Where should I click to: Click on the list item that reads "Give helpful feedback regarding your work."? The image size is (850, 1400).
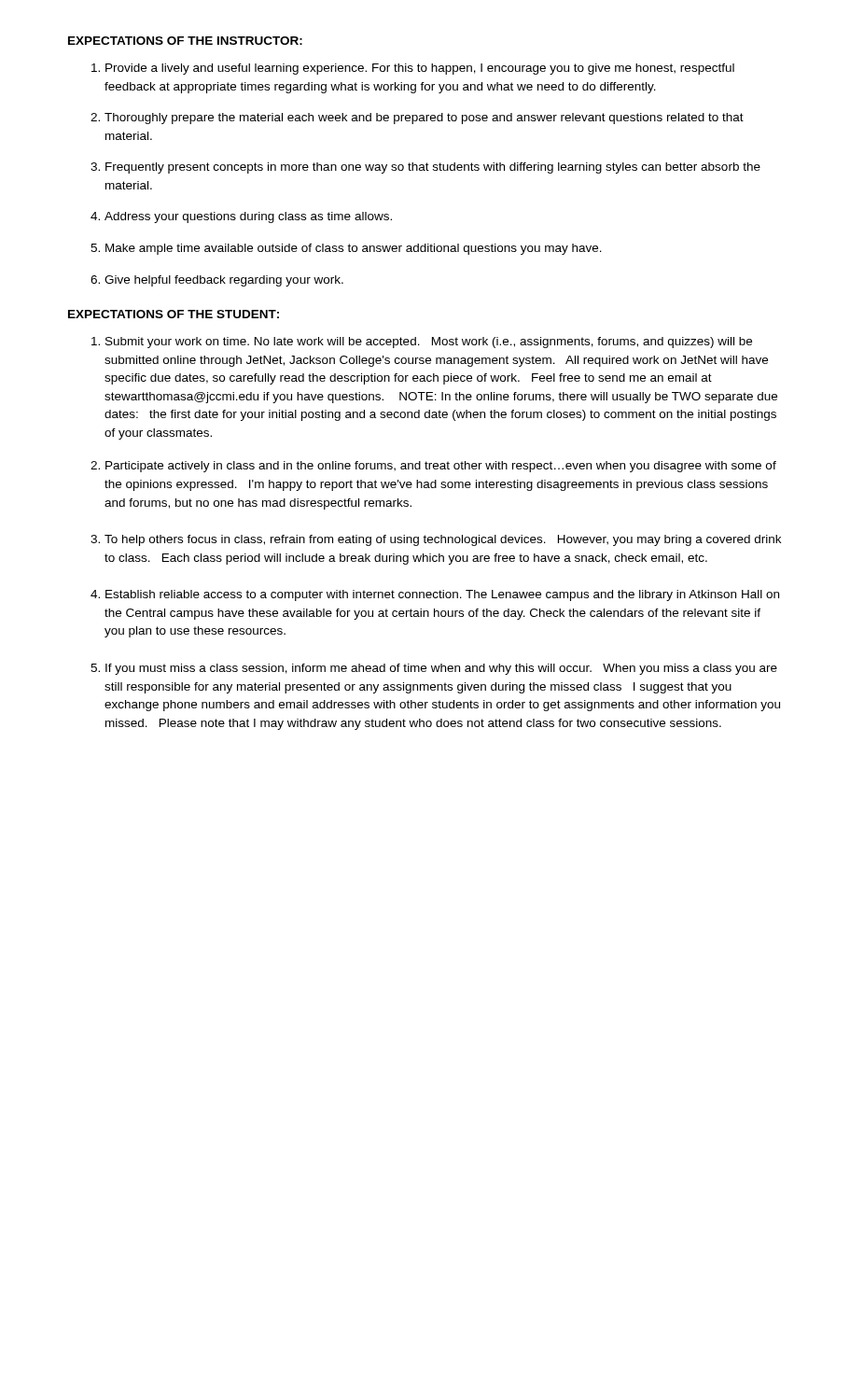224,281
